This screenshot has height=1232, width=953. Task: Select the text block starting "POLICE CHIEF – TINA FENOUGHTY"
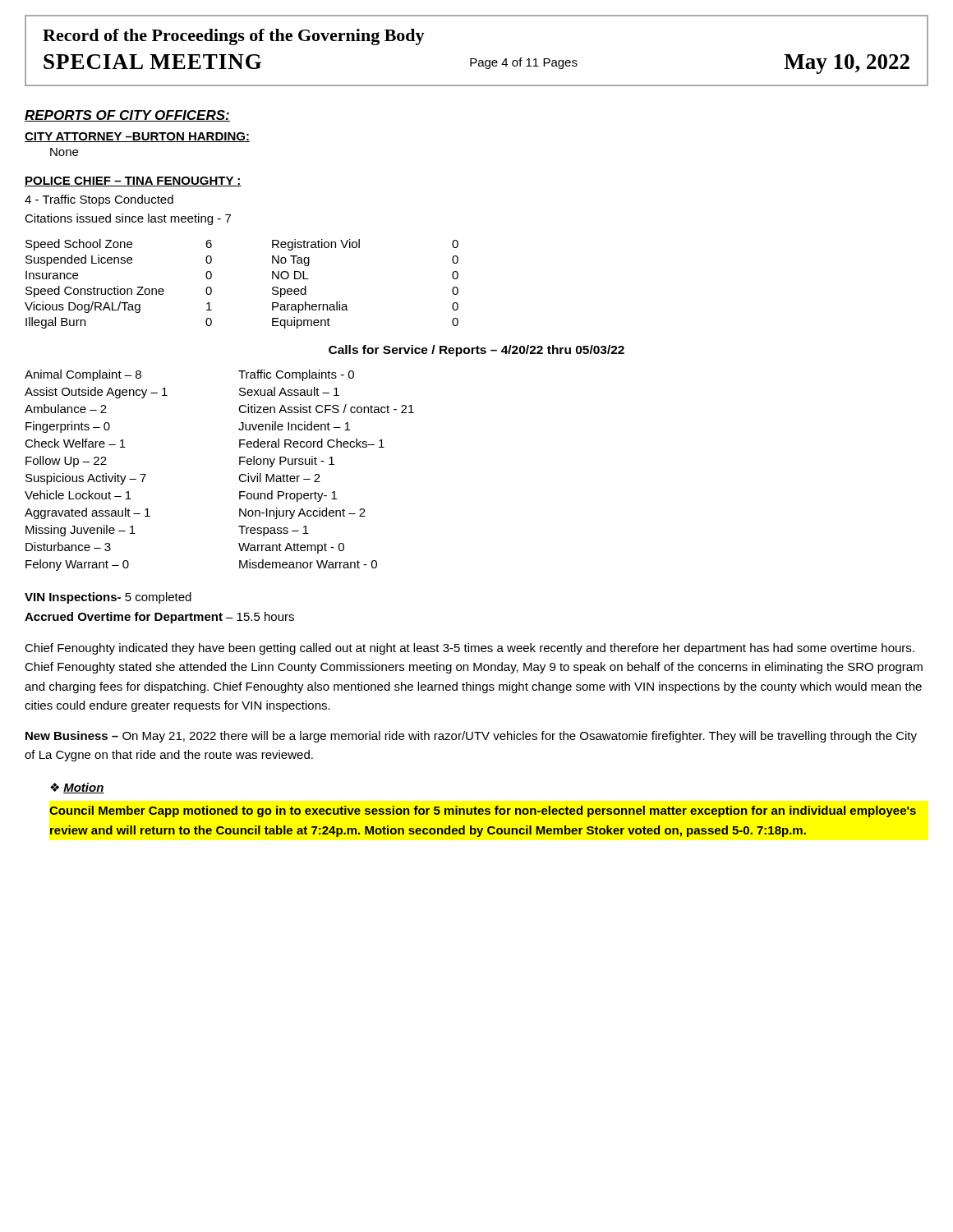pos(133,180)
